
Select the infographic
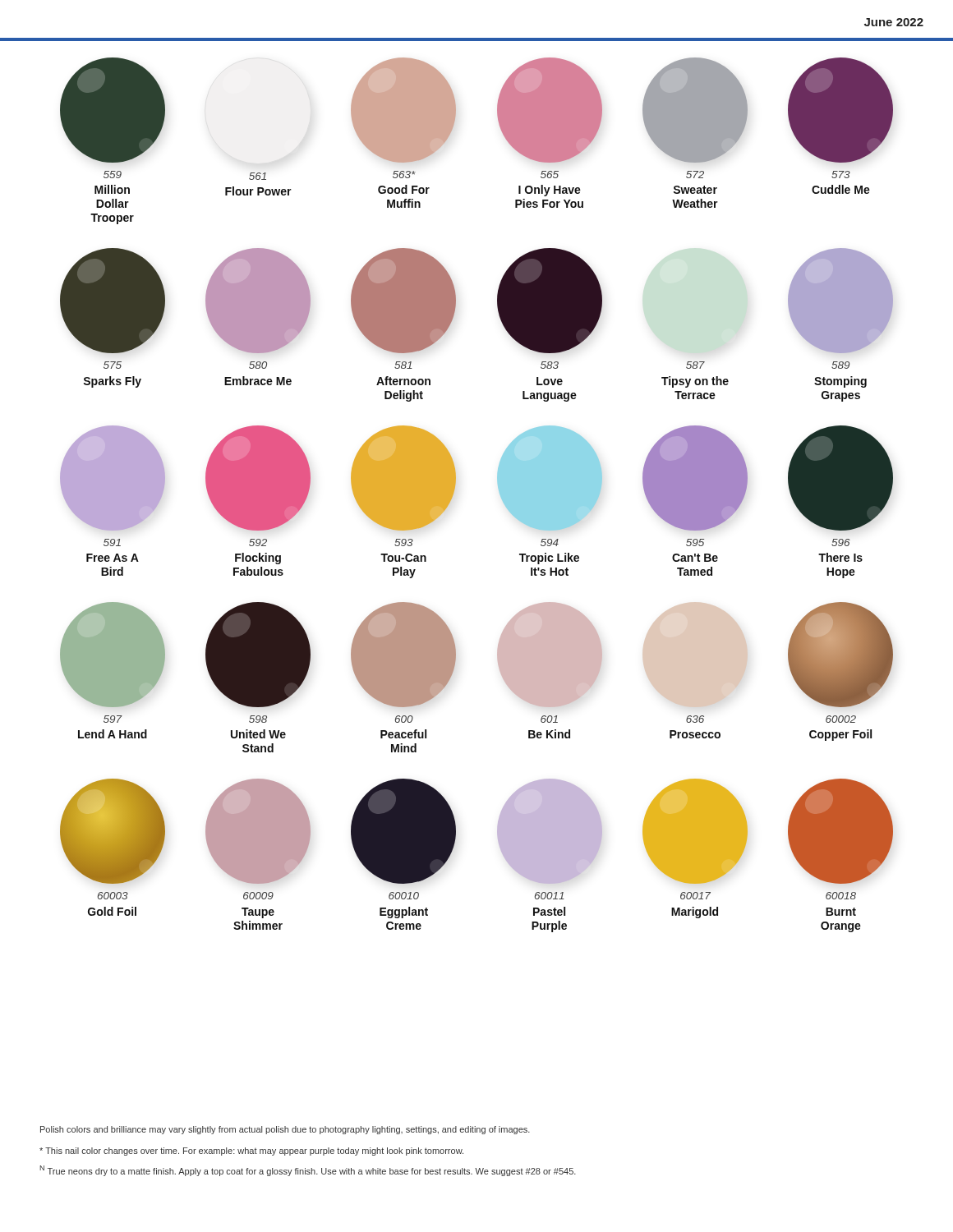(476, 491)
